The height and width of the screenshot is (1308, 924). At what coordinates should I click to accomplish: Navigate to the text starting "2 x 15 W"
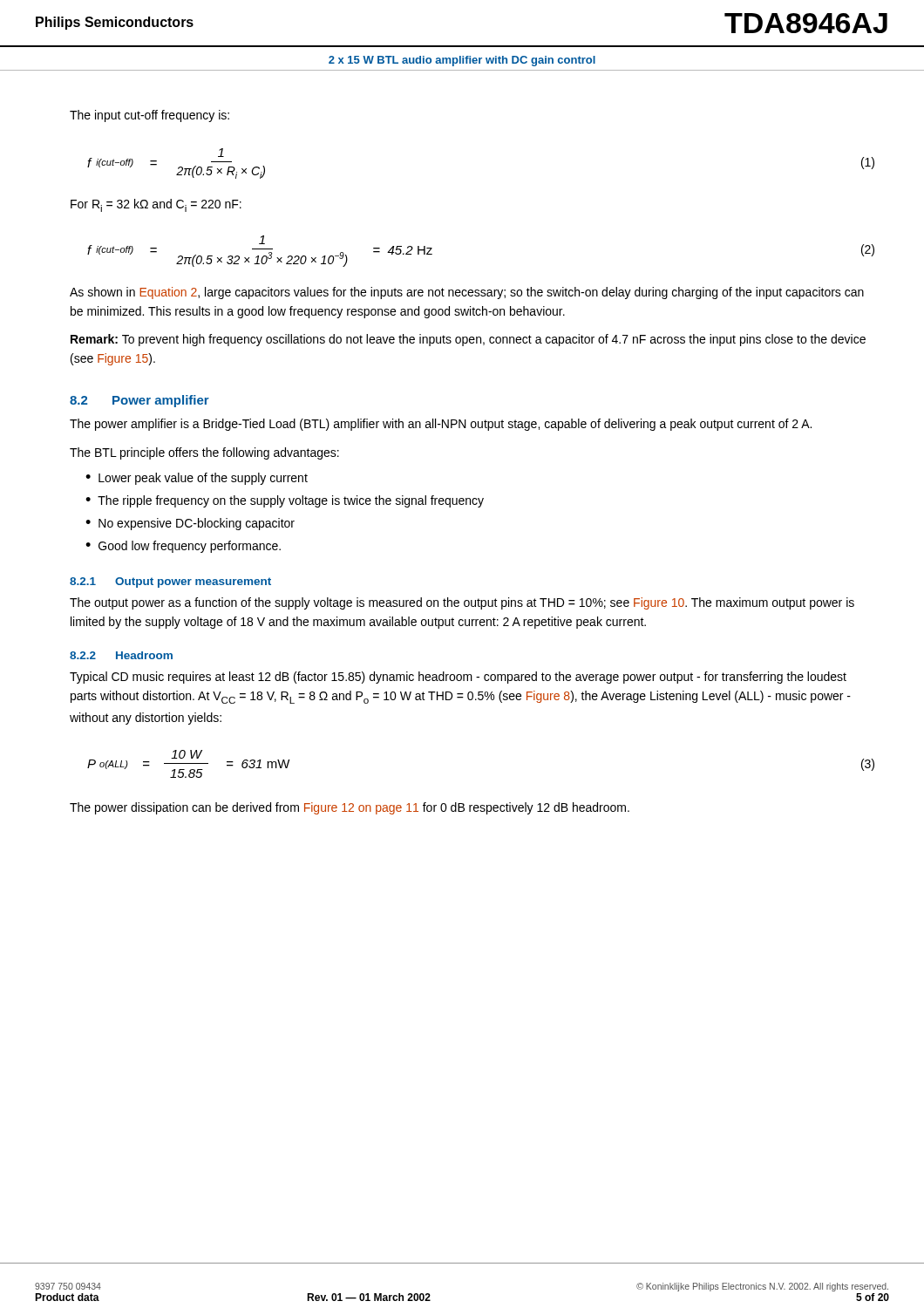pyautogui.click(x=462, y=60)
